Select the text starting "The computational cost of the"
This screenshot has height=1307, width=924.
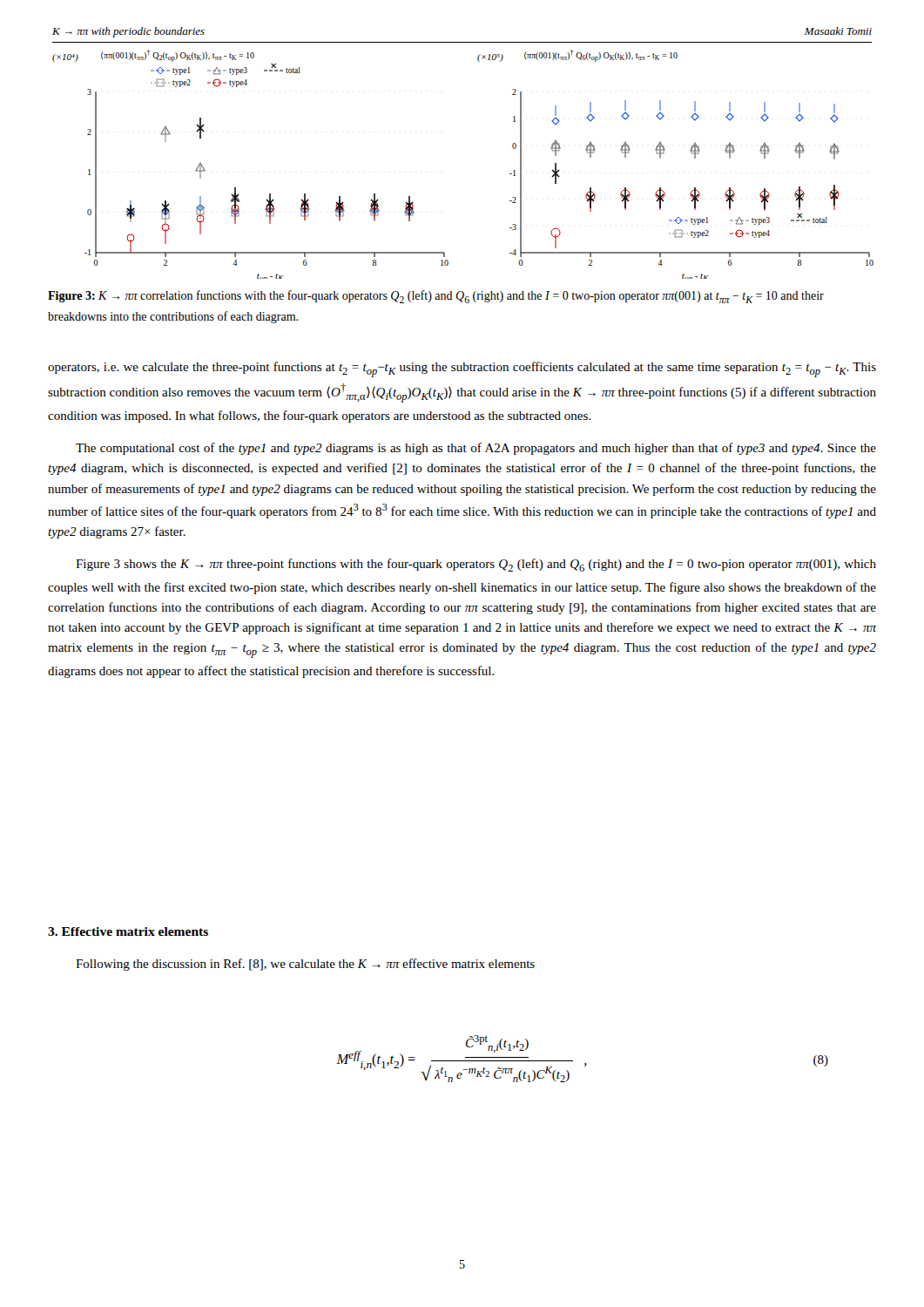(x=462, y=490)
